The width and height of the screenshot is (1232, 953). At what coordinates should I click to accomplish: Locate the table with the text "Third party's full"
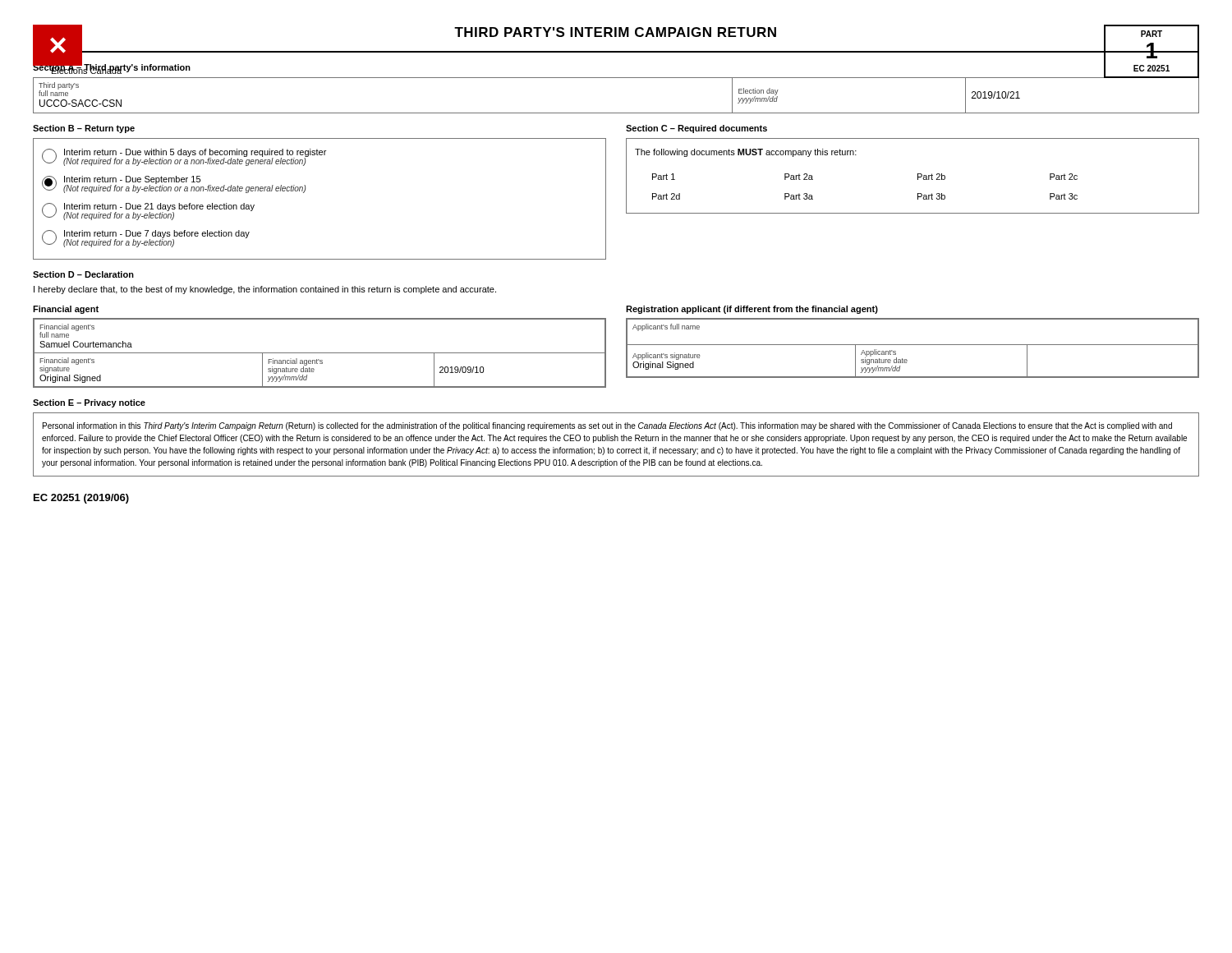pos(616,95)
